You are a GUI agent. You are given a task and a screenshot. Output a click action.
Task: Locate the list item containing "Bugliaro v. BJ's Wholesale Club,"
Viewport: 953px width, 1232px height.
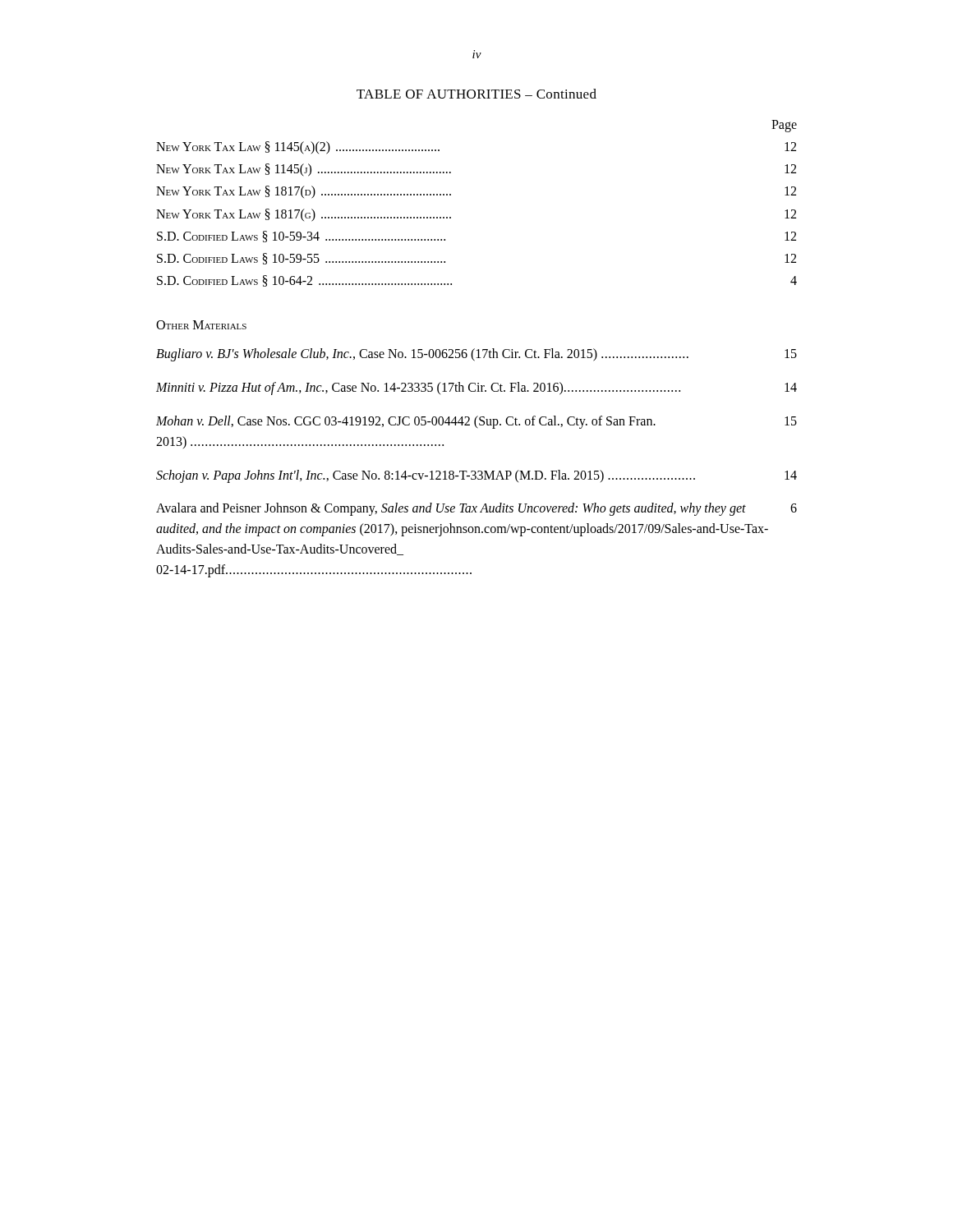(476, 355)
